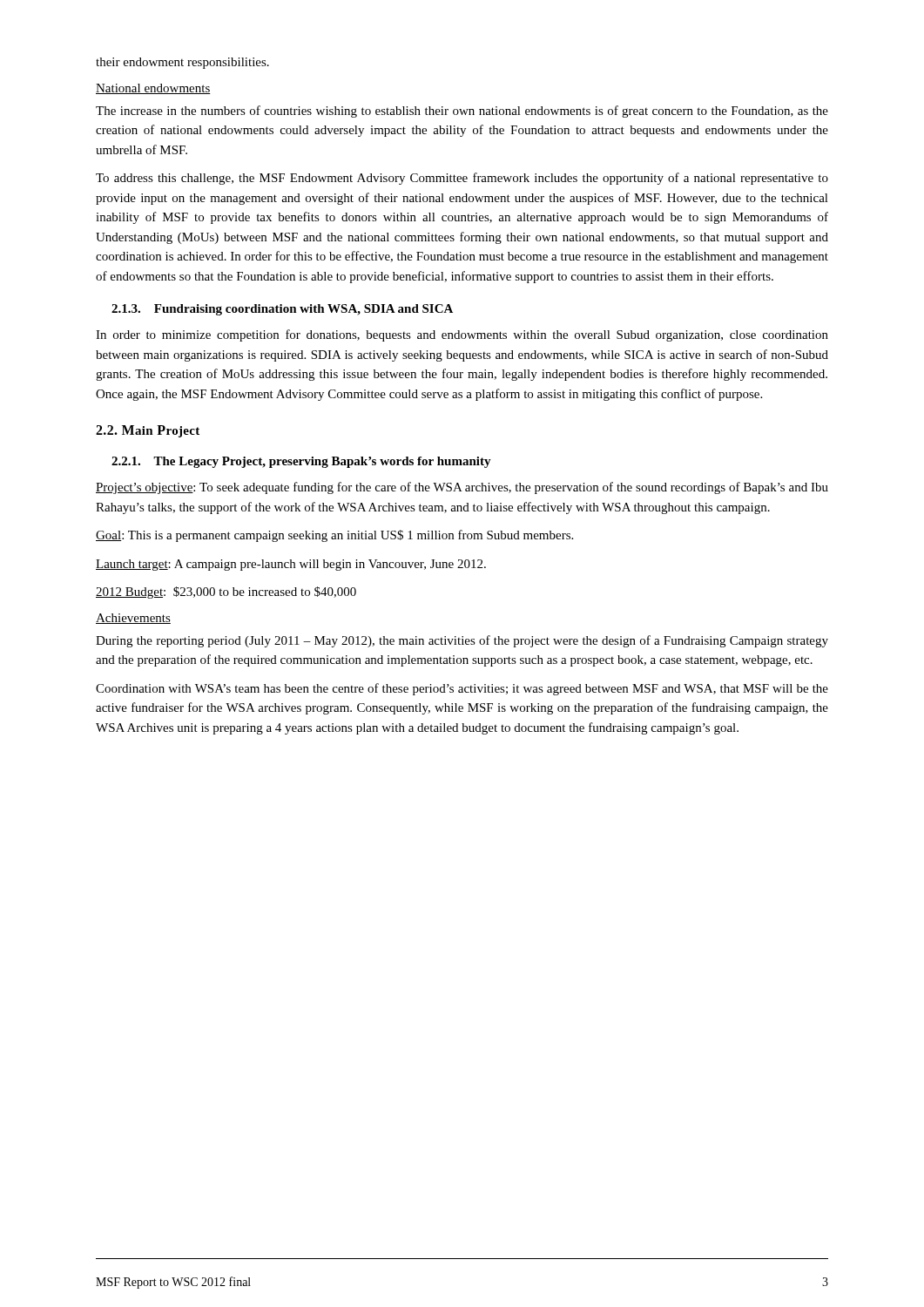Where is the passage that starts "The increase in the numbers of"?
The width and height of the screenshot is (924, 1307).
coord(462,130)
